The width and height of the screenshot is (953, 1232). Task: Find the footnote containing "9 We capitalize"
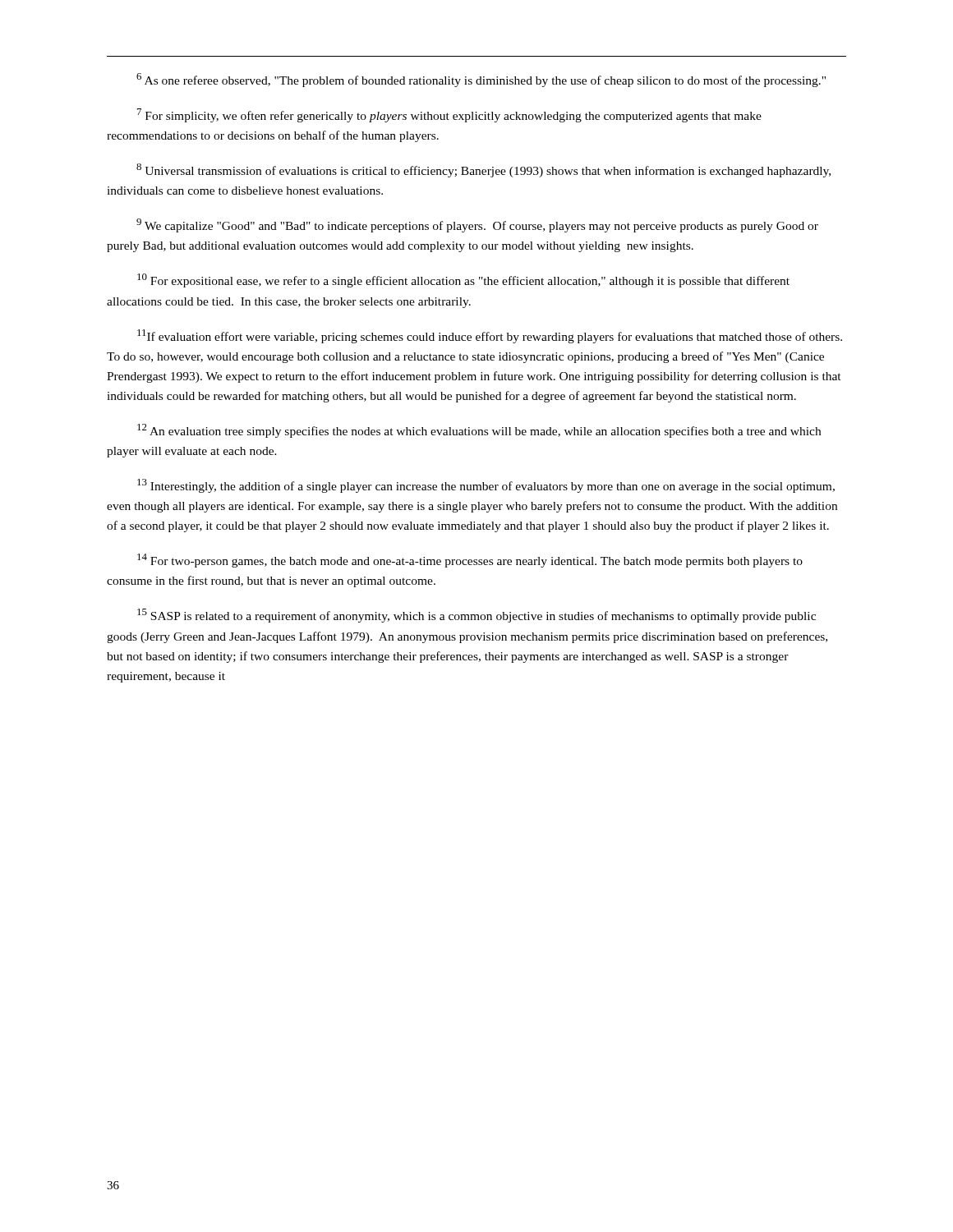(x=476, y=235)
